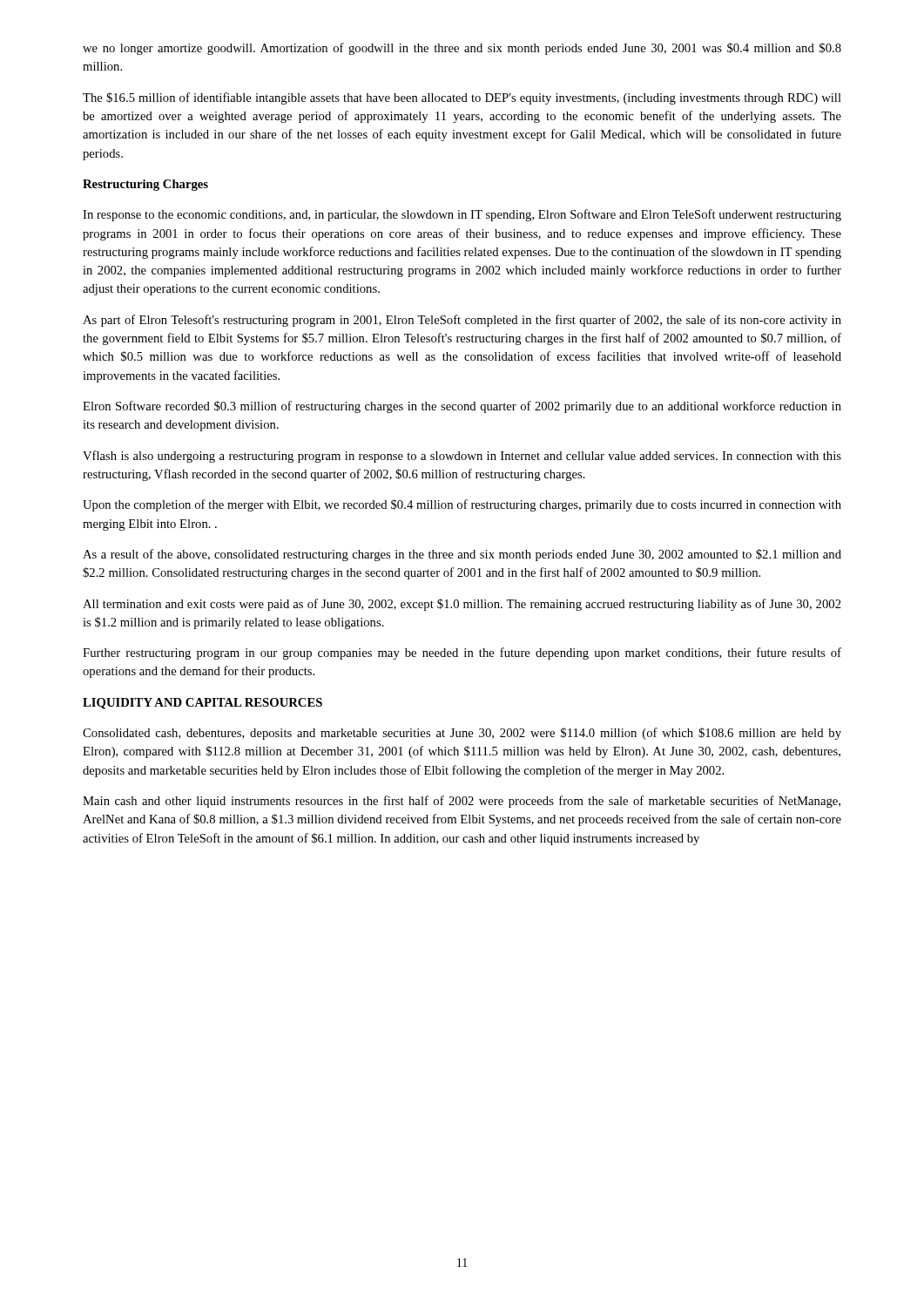
Task: Click on the passage starting "Consolidated cash, debentures, deposits and marketable securities"
Action: (462, 751)
